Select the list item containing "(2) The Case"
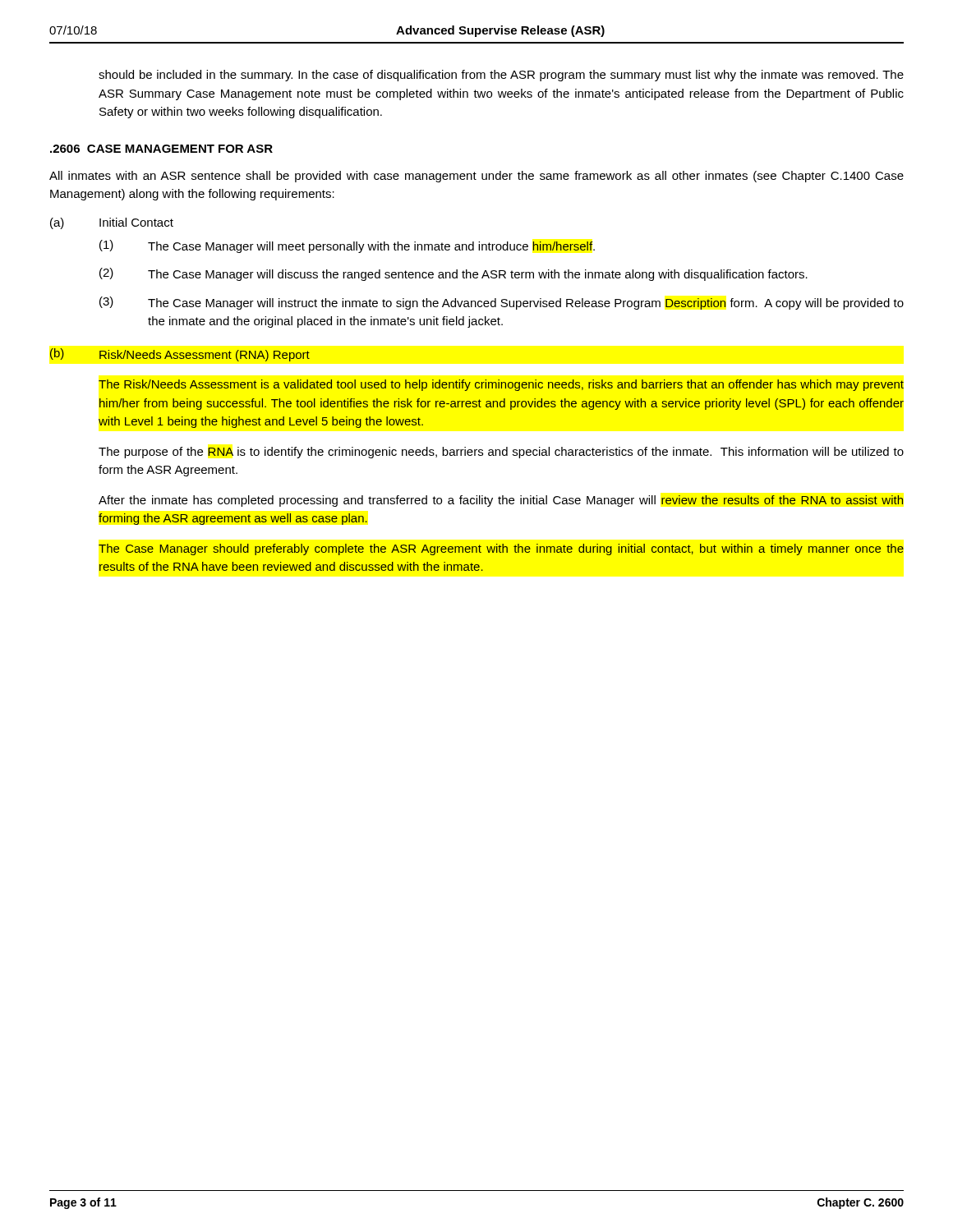Image resolution: width=953 pixels, height=1232 pixels. tap(501, 274)
